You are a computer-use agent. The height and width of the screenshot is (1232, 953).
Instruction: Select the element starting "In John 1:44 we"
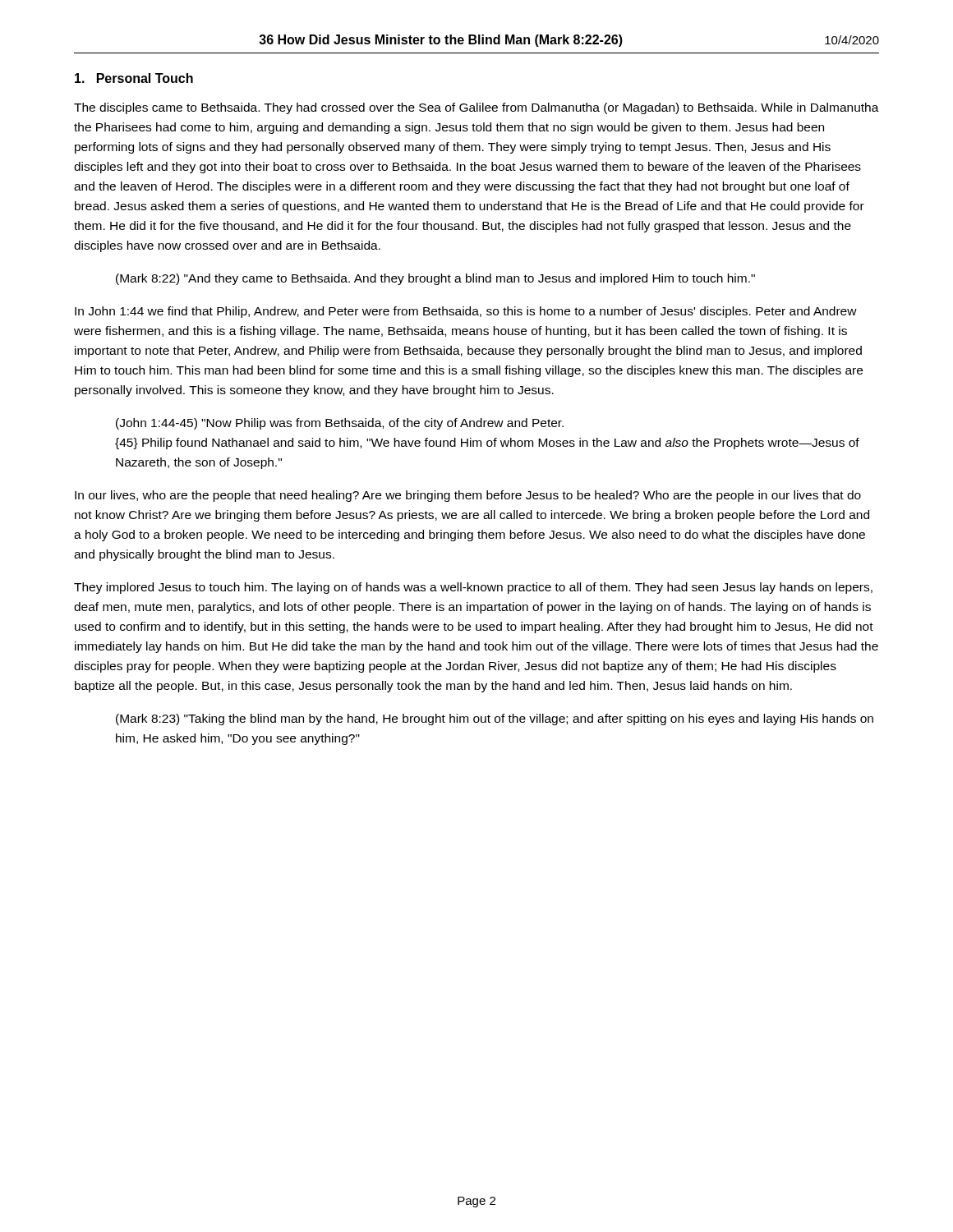[x=469, y=350]
